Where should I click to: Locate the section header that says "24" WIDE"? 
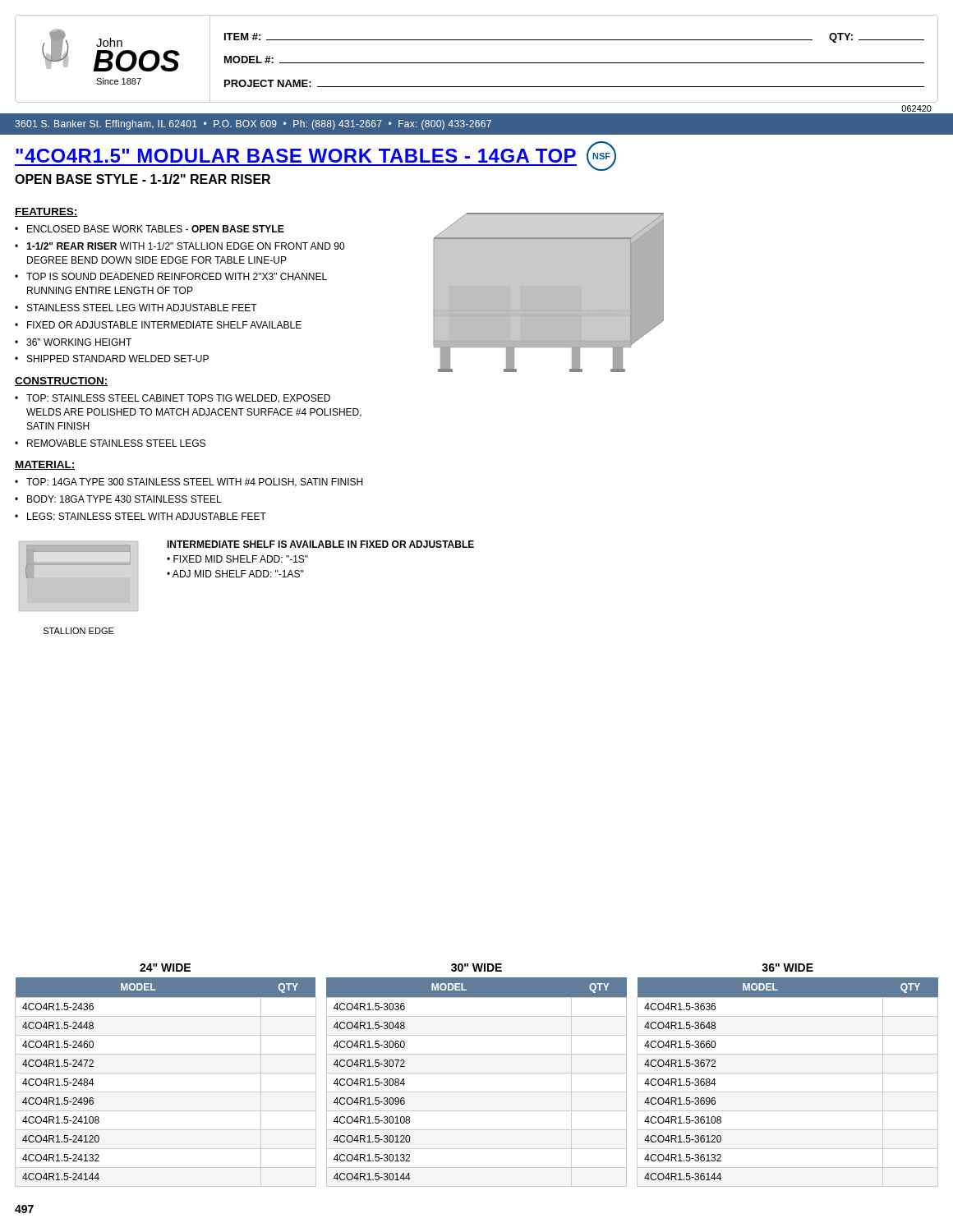tap(165, 968)
